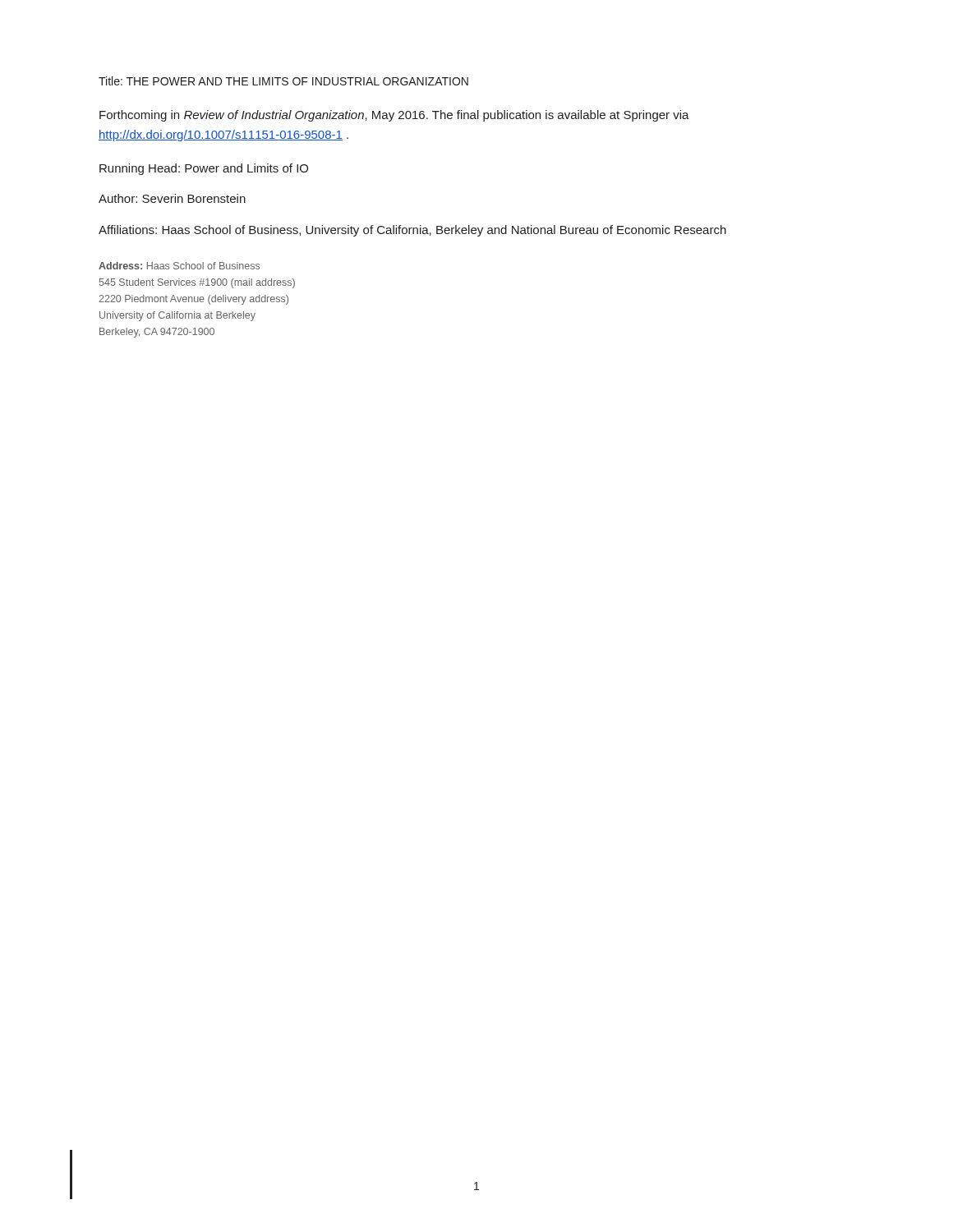Find the element starting "Forthcoming in Review"
The image size is (953, 1232).
[x=394, y=124]
